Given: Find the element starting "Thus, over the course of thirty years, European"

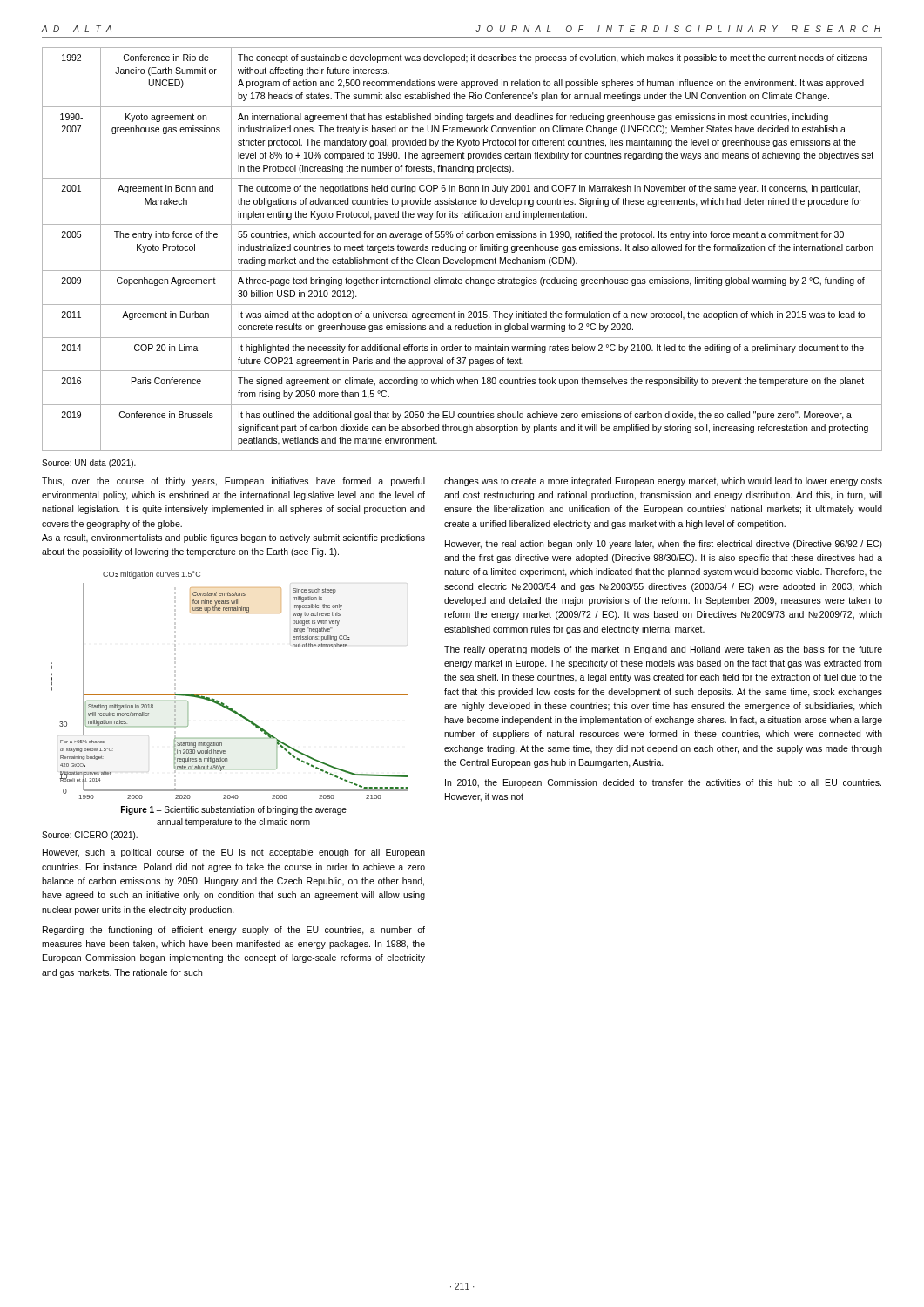Looking at the screenshot, I should (x=233, y=516).
